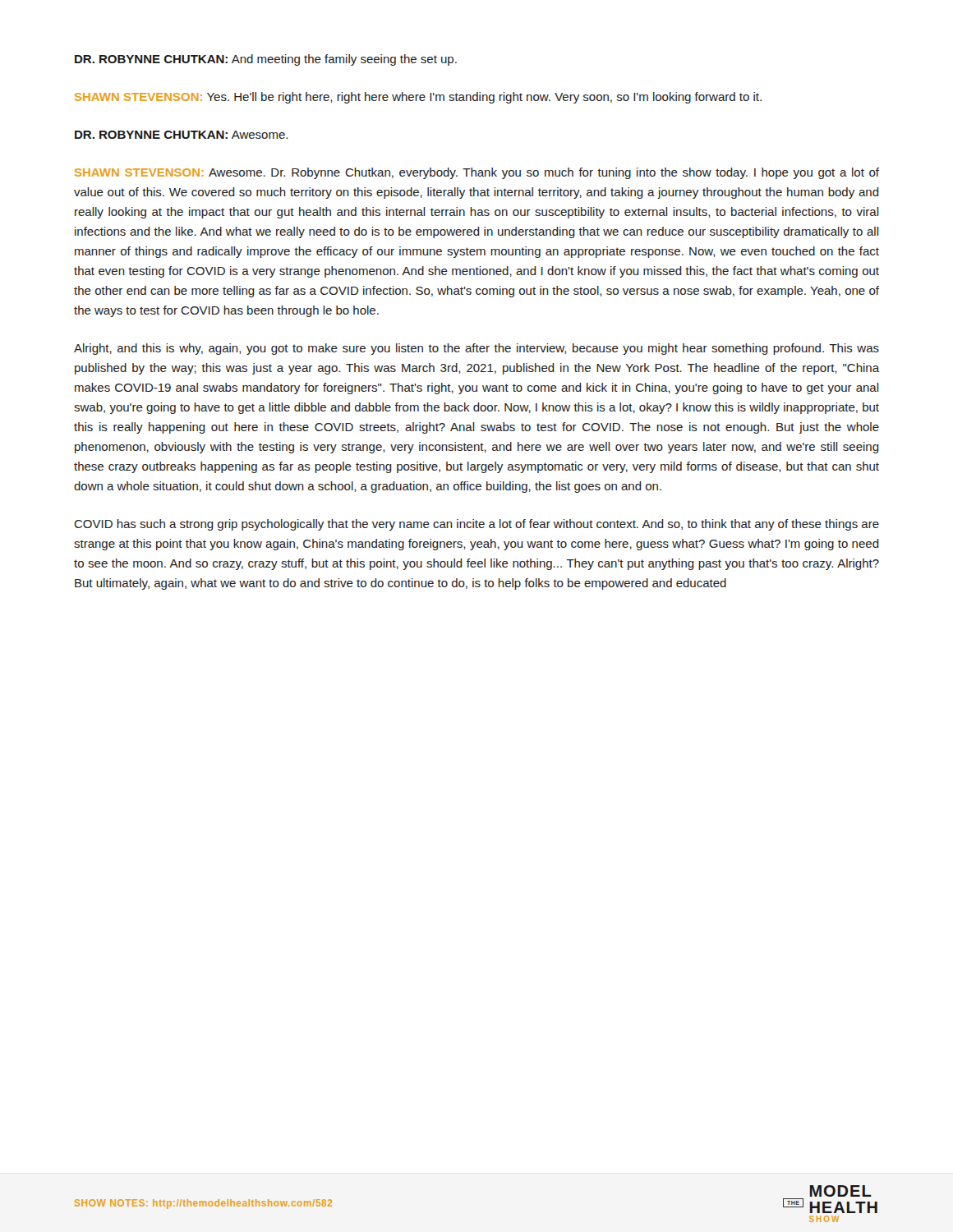Locate the text starting "COVID has such a strong grip psychologically that"
Viewport: 953px width, 1232px height.
[476, 553]
